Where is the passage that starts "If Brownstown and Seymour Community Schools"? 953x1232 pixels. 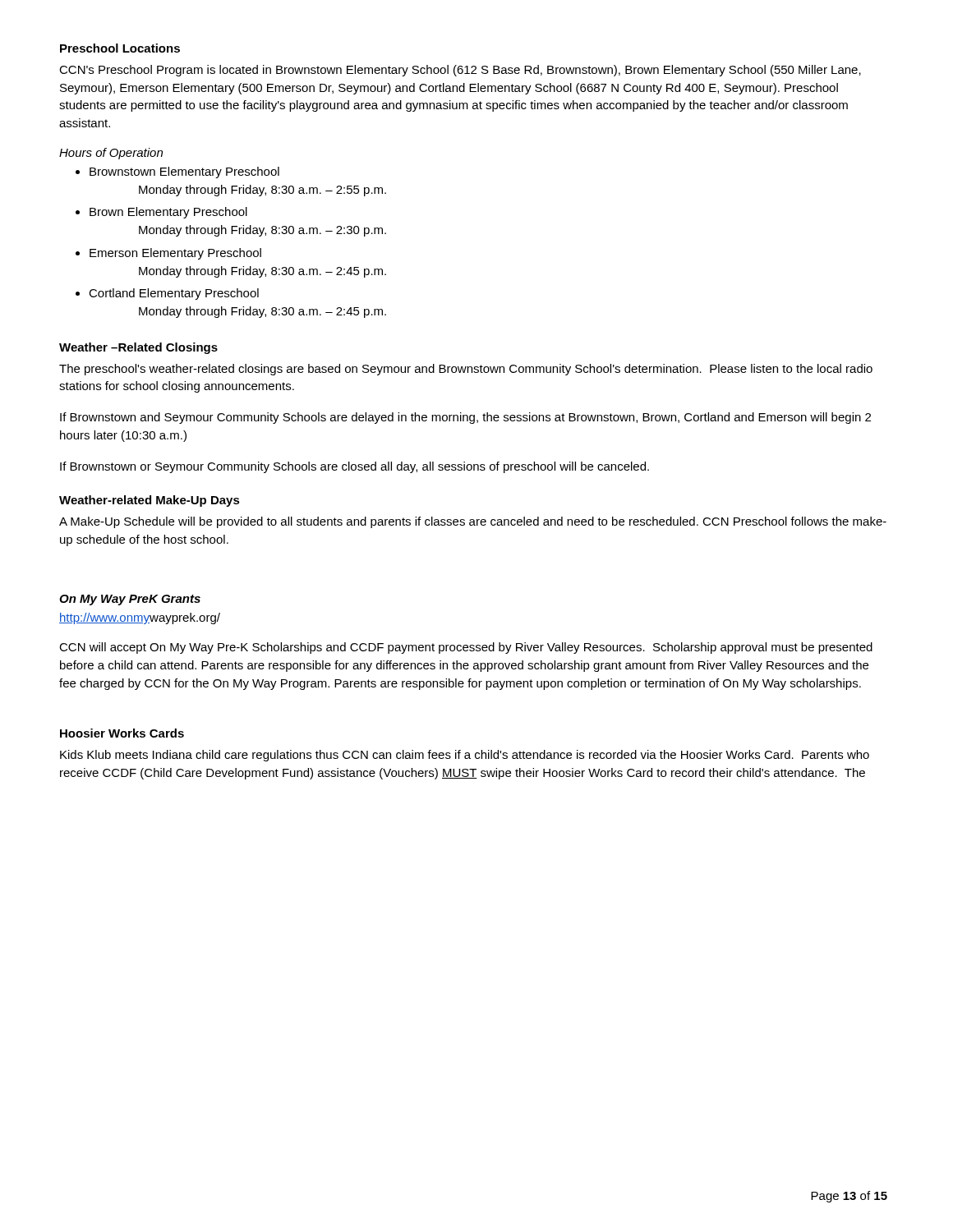465,426
